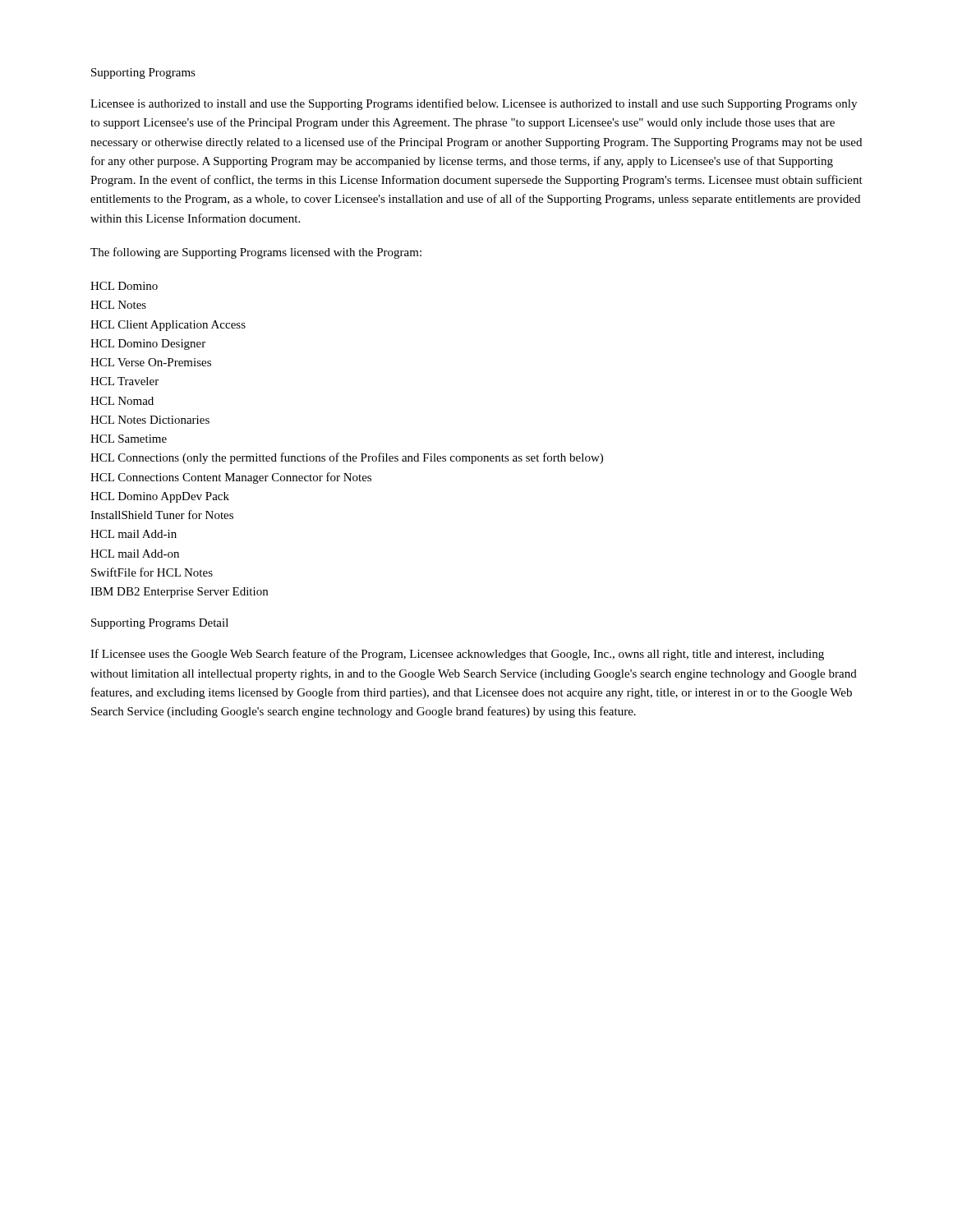Where is the passage that starts "InstallShield Tuner for"?
Image resolution: width=953 pixels, height=1232 pixels.
[x=162, y=515]
